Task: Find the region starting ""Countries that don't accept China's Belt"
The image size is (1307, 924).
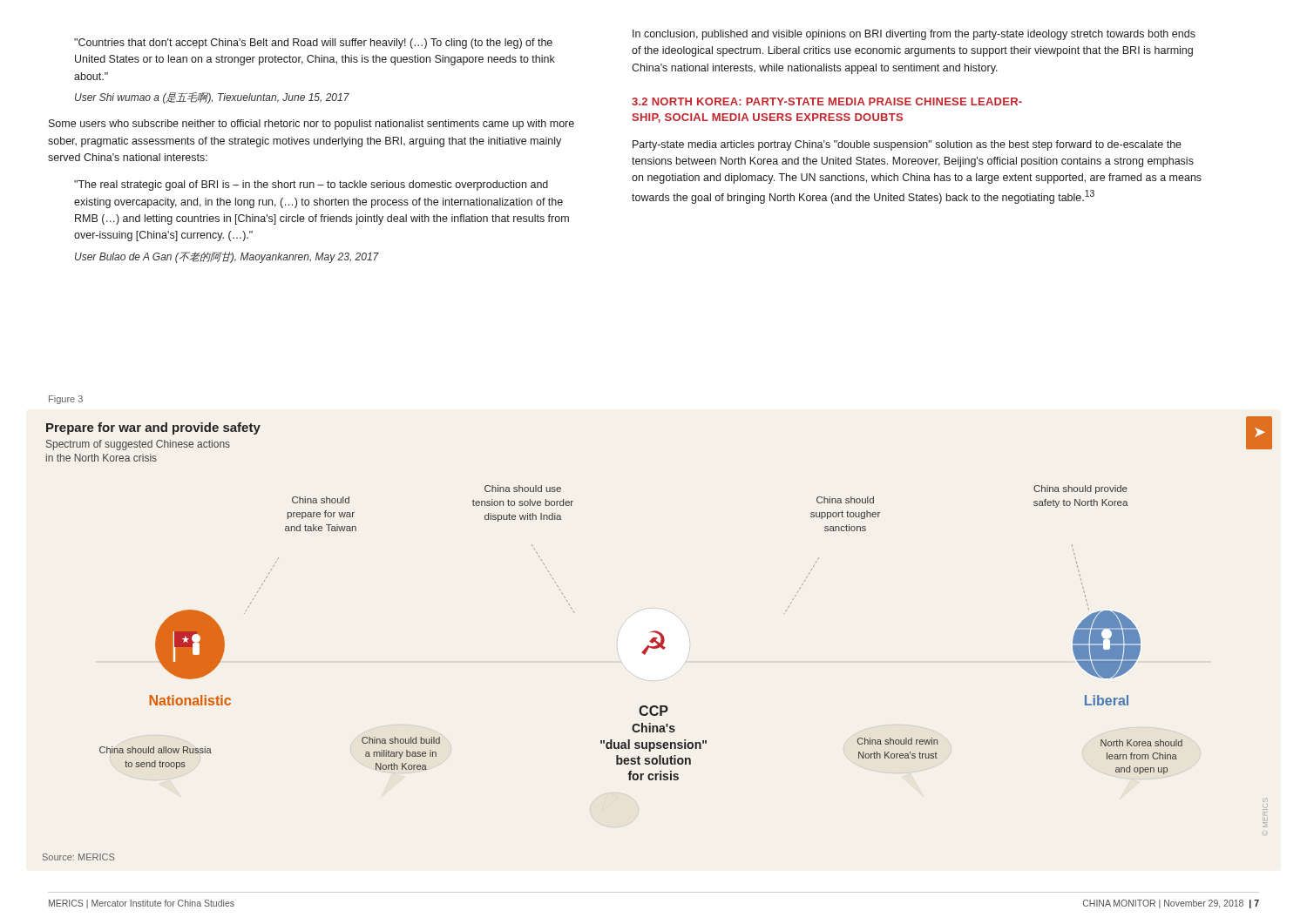Action: tap(314, 60)
